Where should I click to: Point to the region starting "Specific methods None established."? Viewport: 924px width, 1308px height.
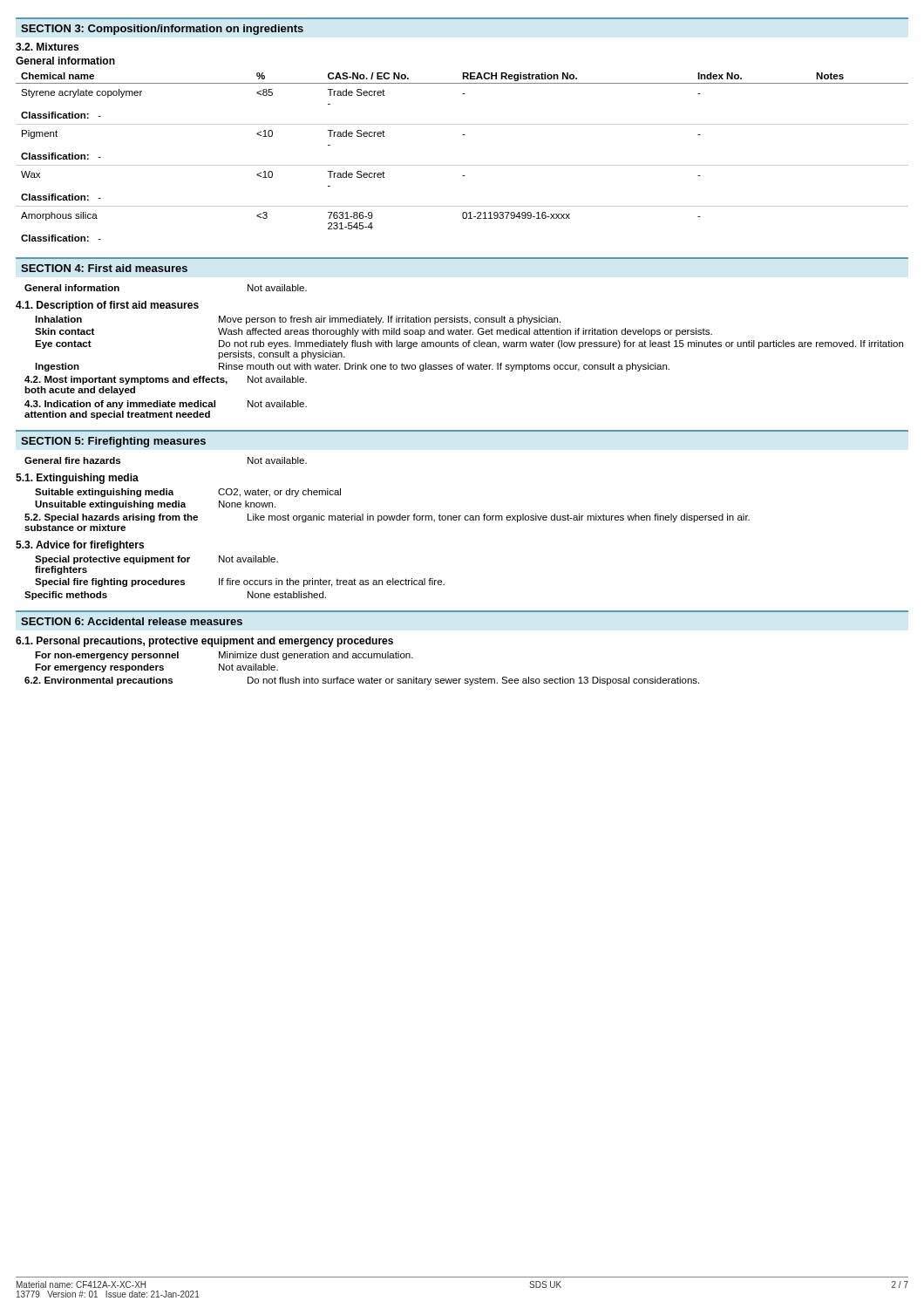(70, 595)
